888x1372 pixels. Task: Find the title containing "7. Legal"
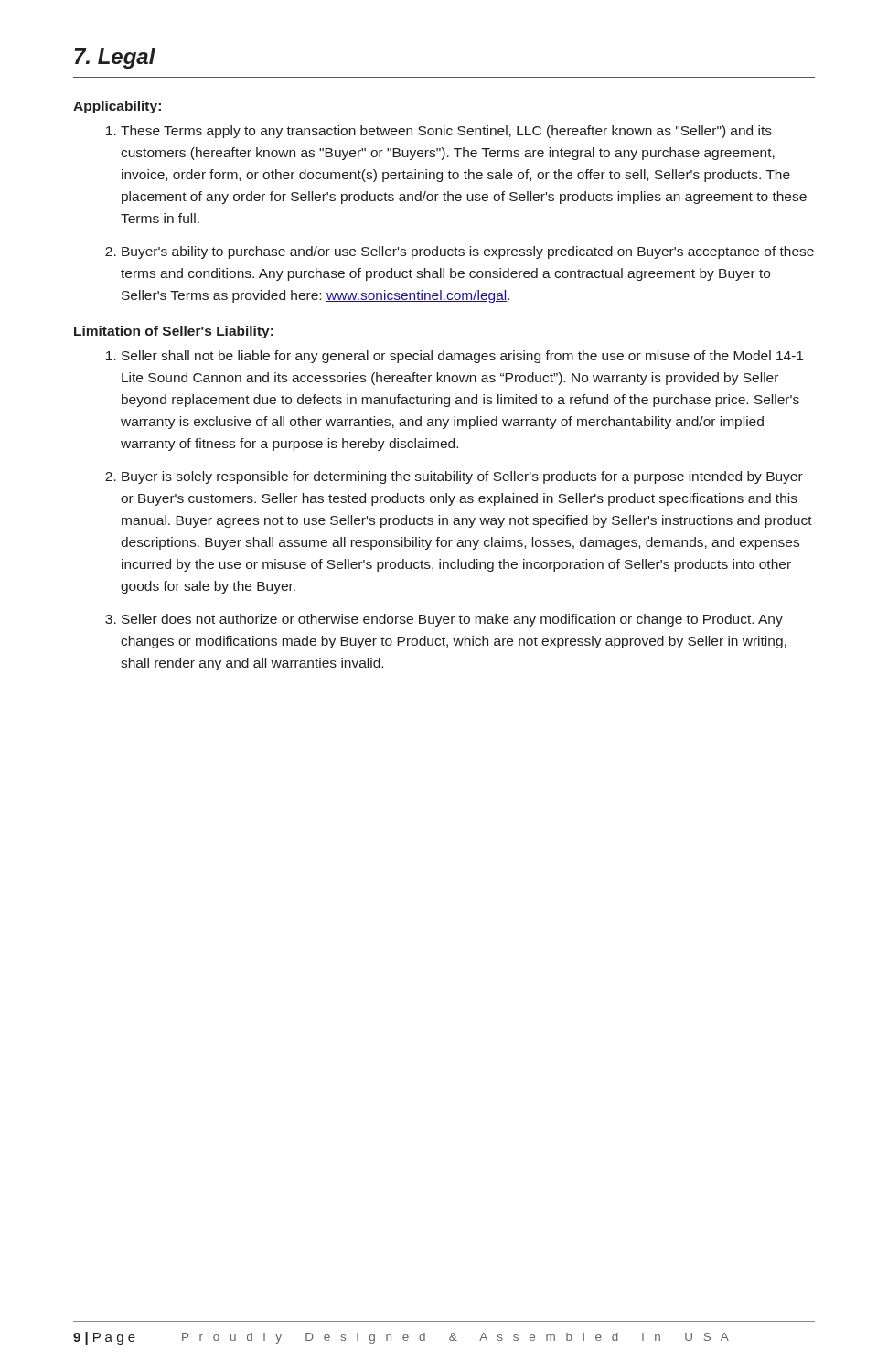[x=114, y=56]
